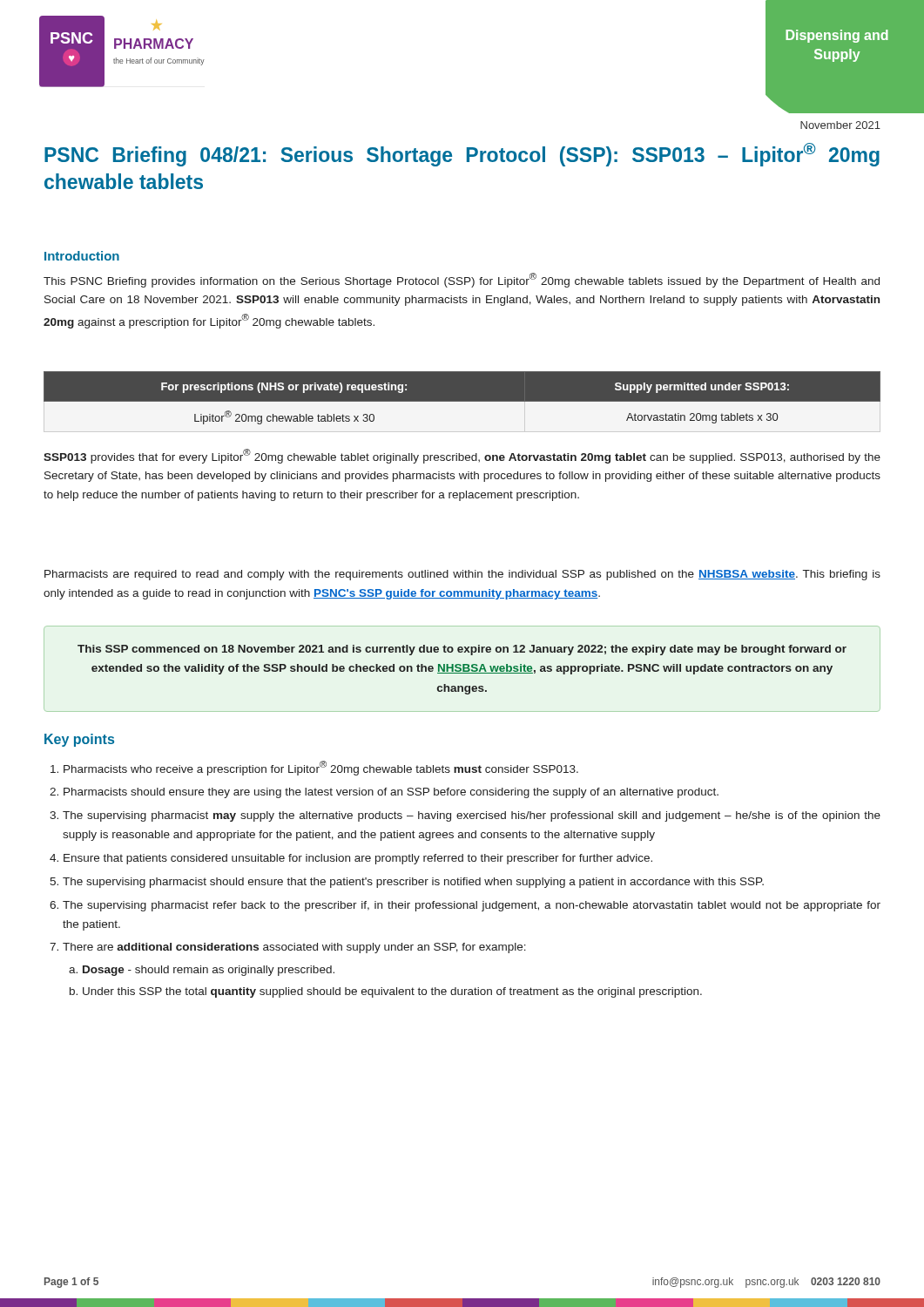Select the illustration
Viewport: 924px width, 1307px height.
(x=824, y=57)
